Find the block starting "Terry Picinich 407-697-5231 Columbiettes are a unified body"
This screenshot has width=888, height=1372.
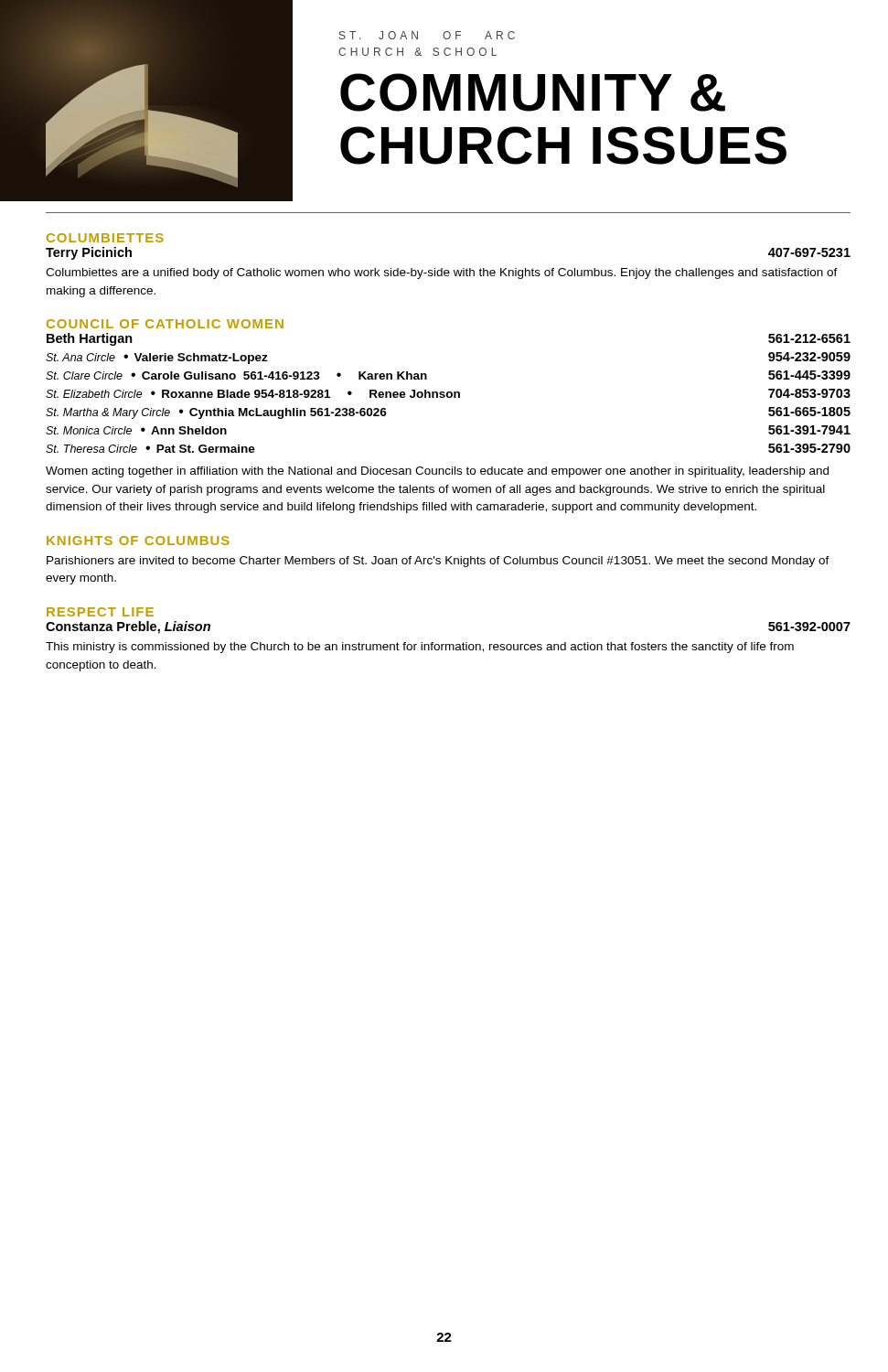pyautogui.click(x=448, y=272)
